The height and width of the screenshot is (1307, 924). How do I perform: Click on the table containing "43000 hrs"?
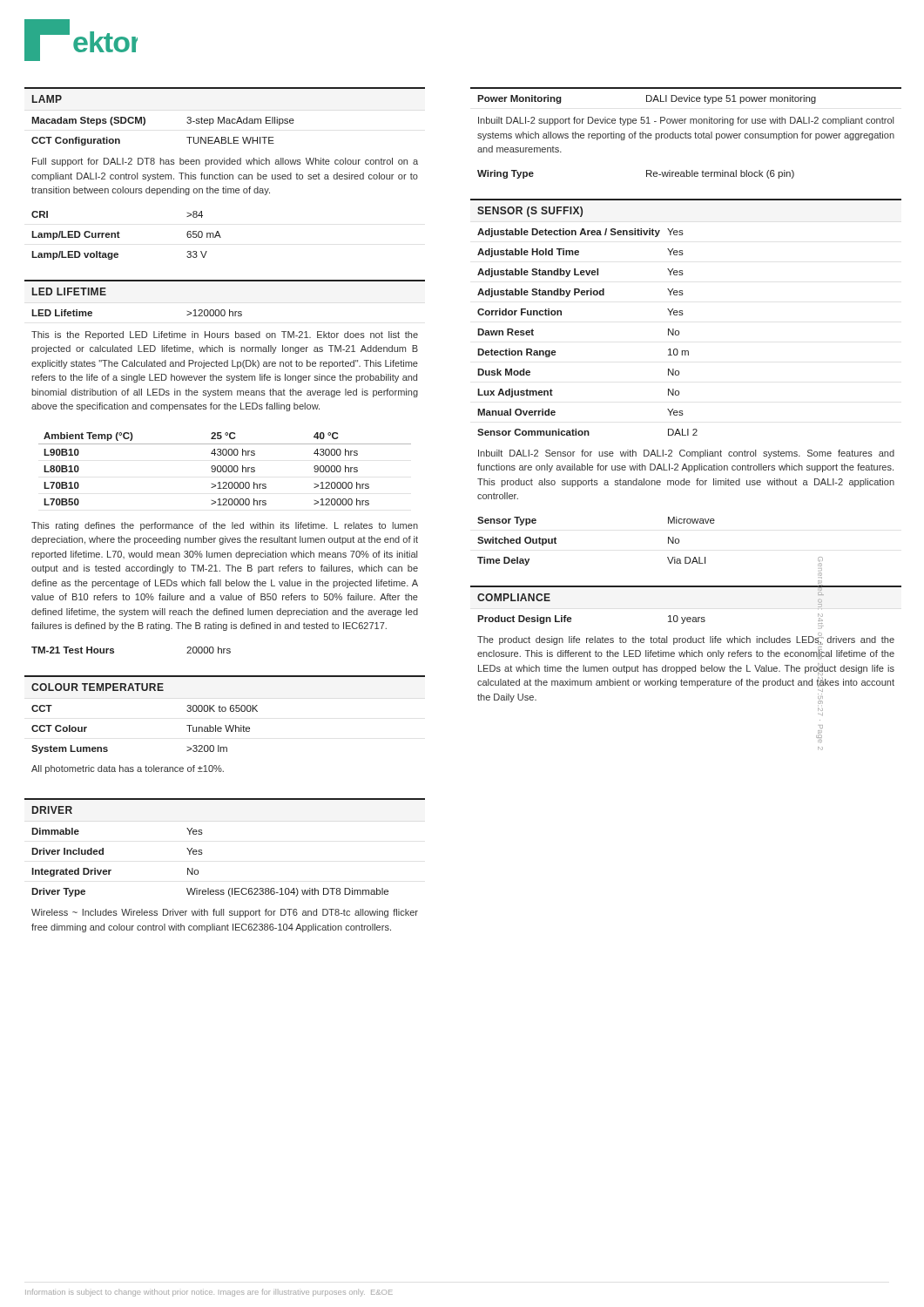225,467
